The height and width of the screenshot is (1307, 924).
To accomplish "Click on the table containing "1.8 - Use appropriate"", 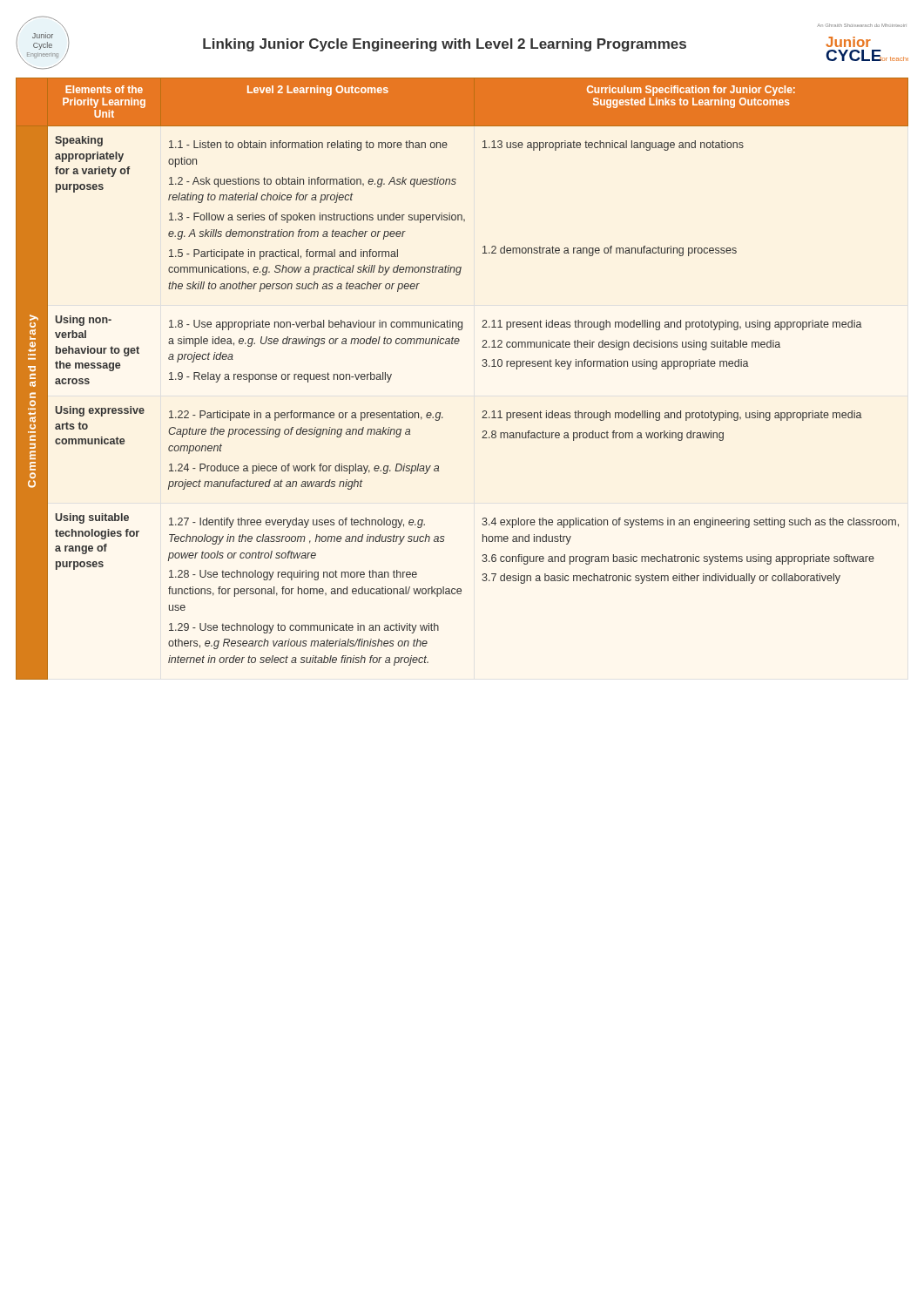I will (462, 378).
